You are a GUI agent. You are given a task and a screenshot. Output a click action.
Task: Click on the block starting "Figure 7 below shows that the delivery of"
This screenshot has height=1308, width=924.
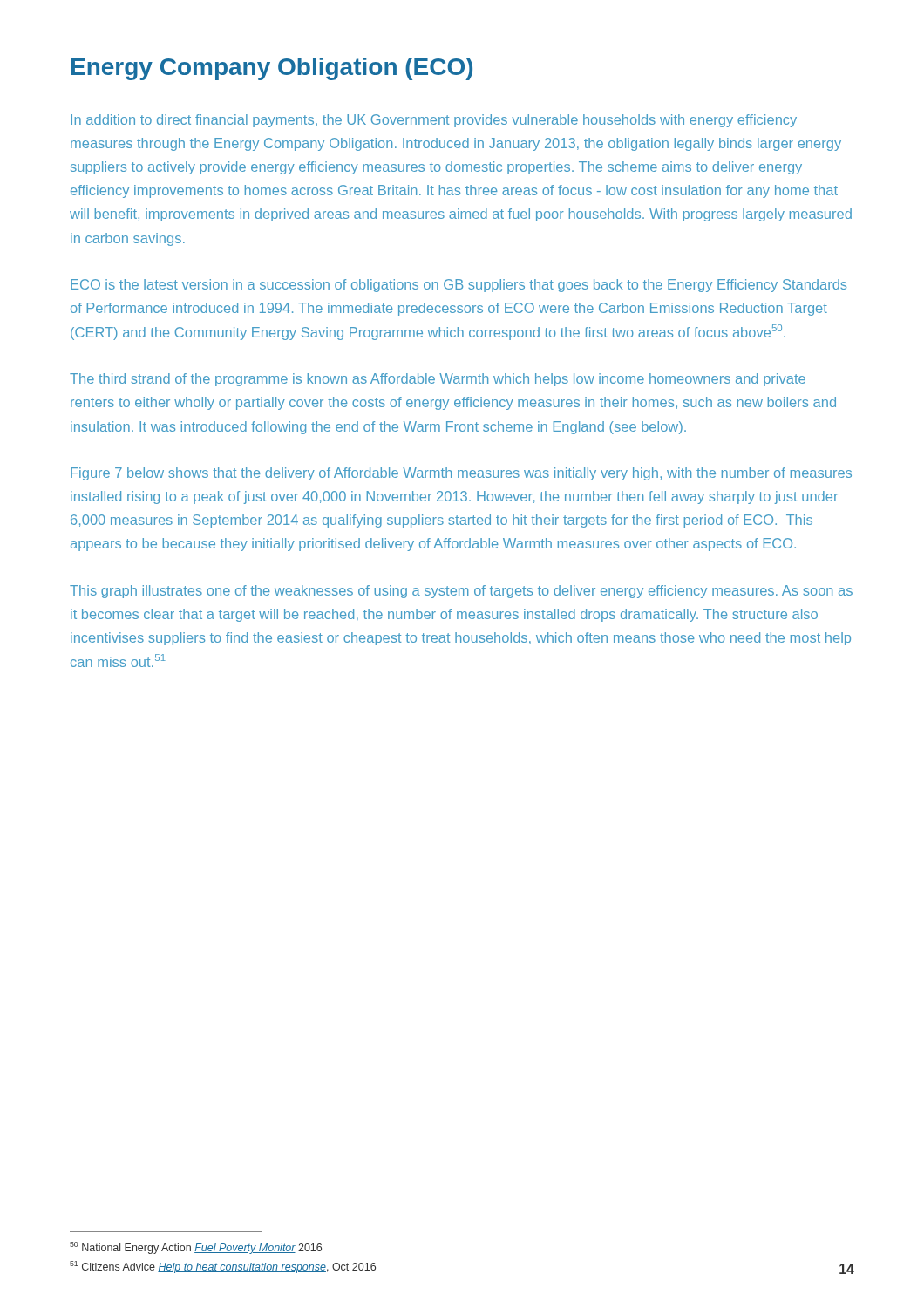click(x=461, y=508)
